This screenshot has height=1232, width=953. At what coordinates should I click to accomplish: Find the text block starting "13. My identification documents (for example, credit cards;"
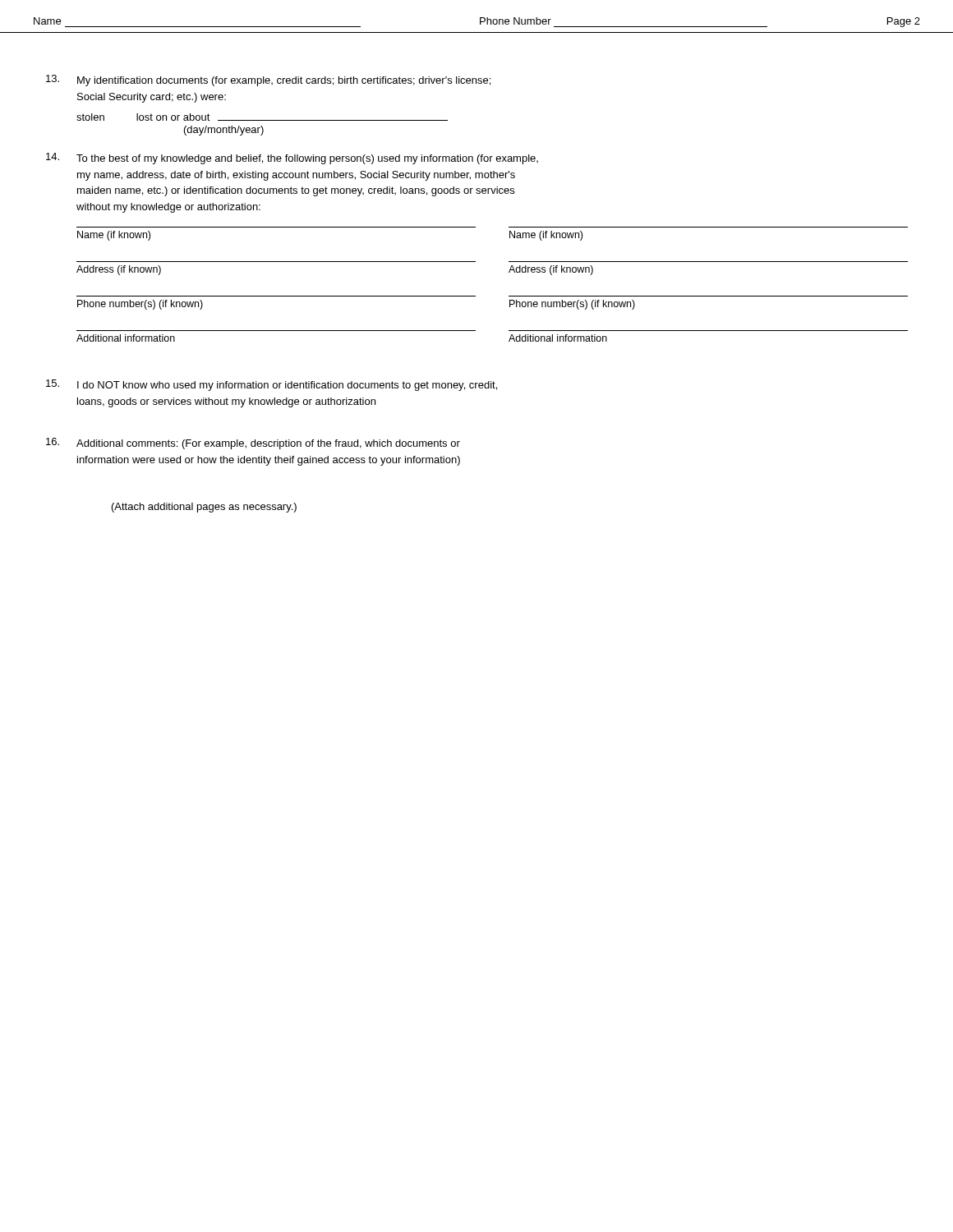tap(268, 80)
